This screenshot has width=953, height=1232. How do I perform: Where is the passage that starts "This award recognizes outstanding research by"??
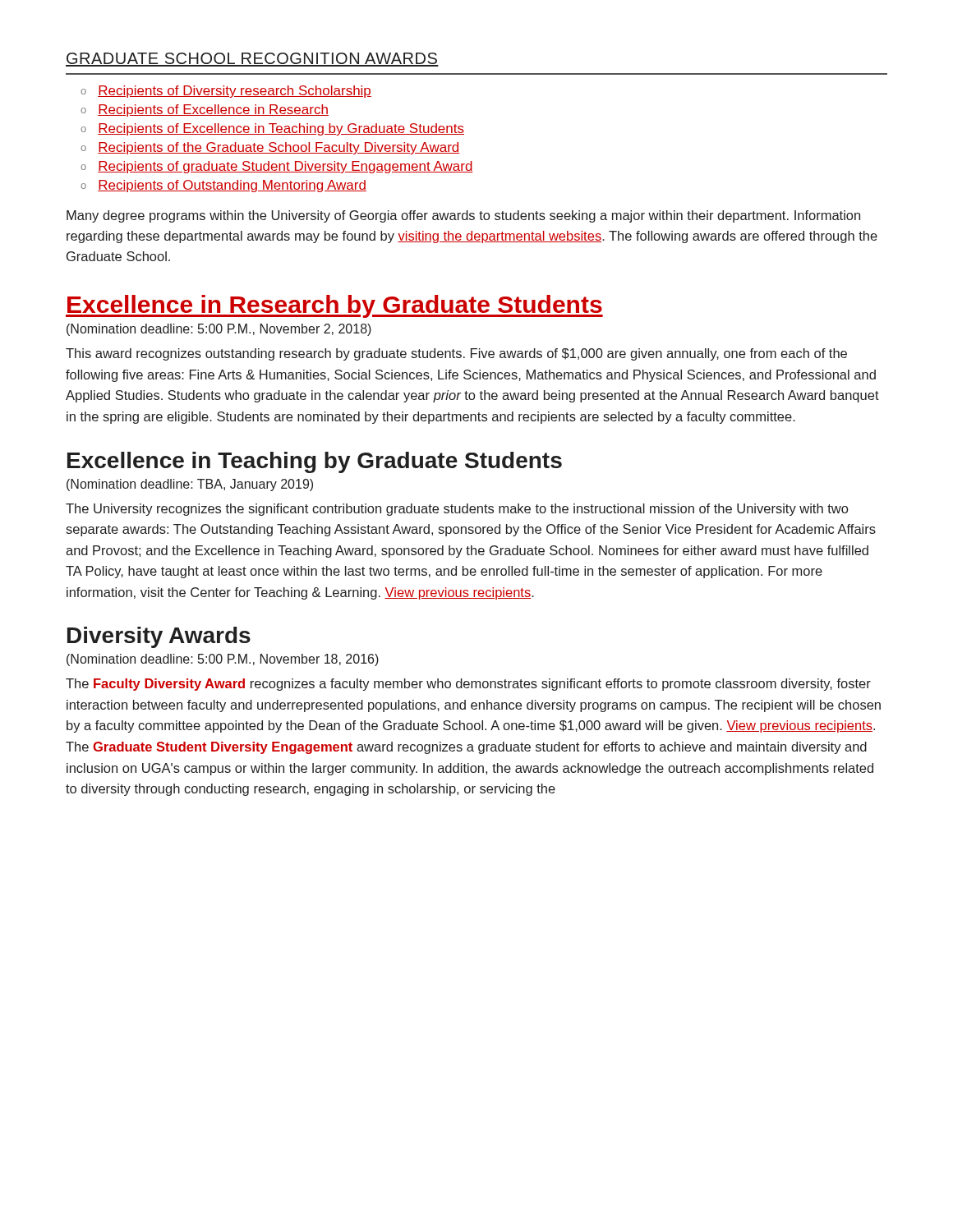(472, 385)
